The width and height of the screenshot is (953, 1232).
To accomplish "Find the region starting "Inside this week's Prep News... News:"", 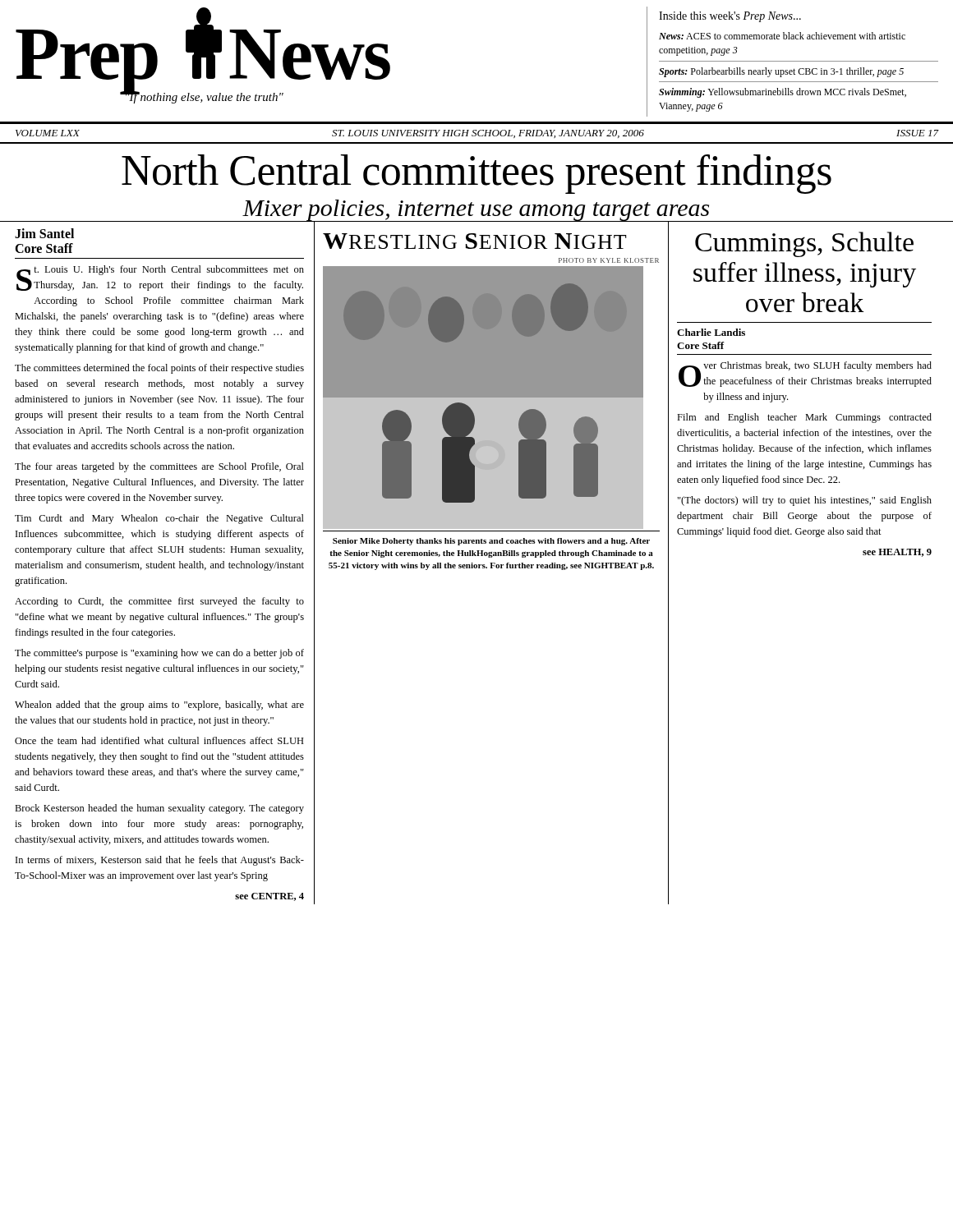I will pos(799,63).
